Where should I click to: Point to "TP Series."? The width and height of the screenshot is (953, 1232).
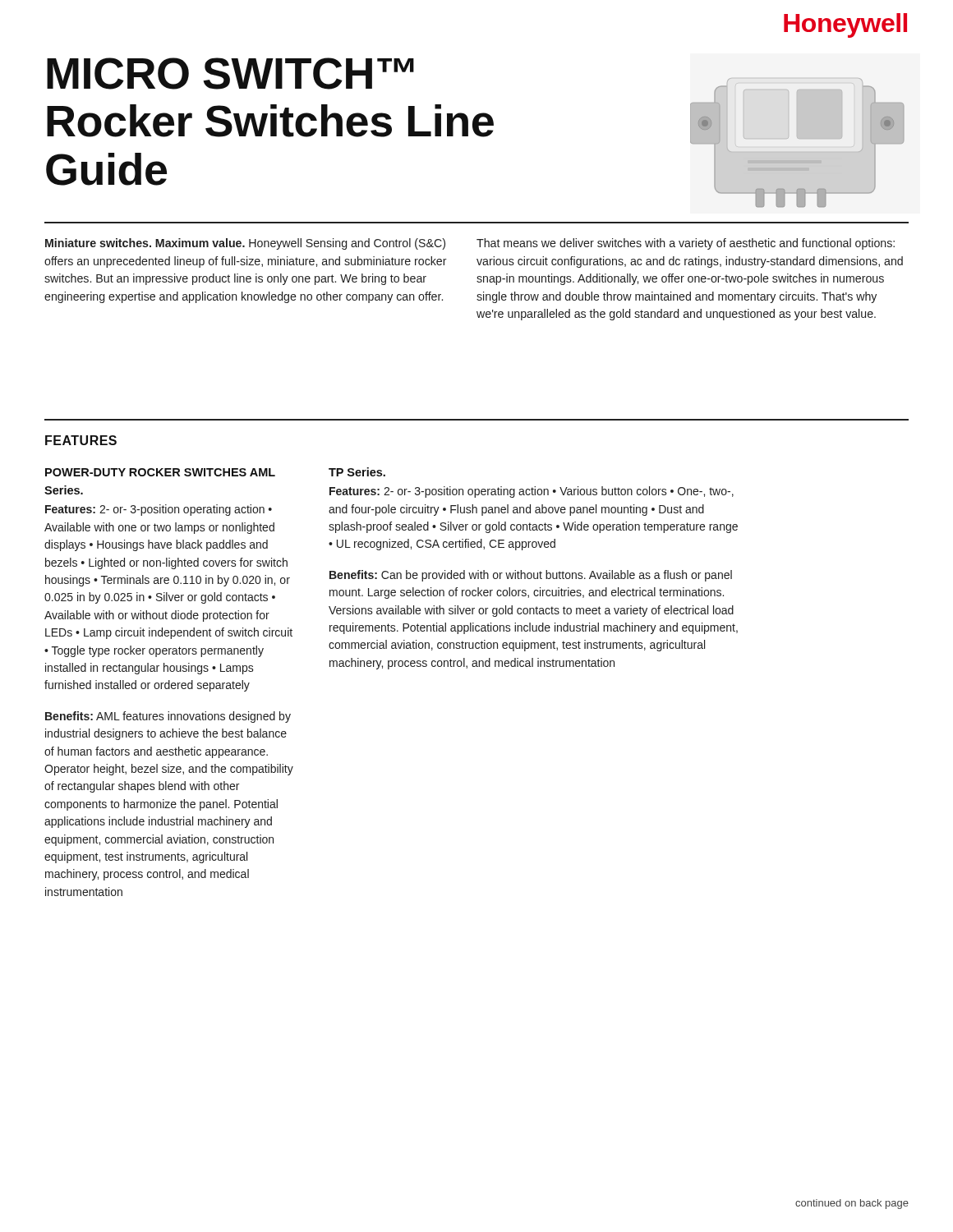[357, 472]
